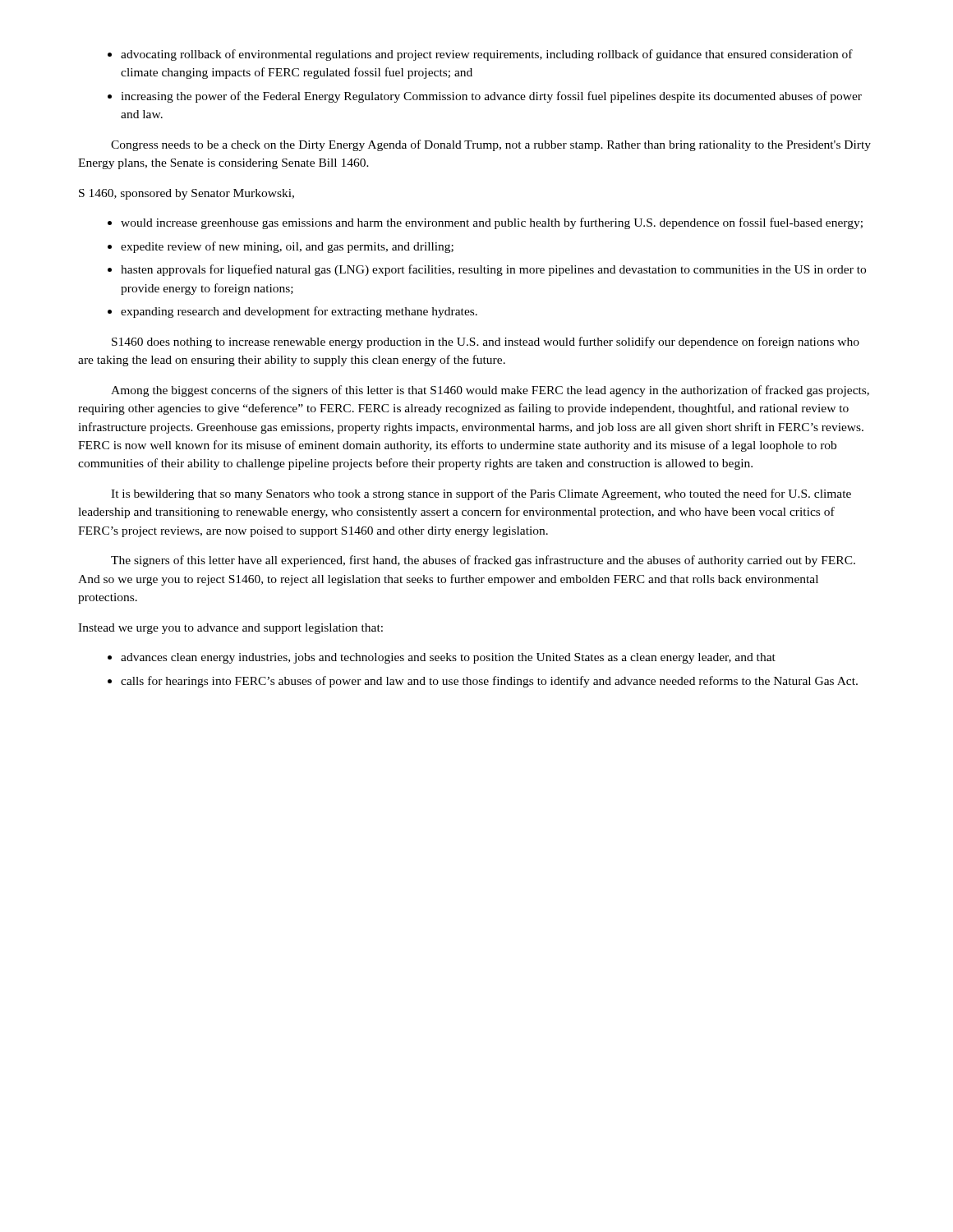Find the text block that says "Congress needs to be"
The image size is (953, 1232).
[x=476, y=154]
